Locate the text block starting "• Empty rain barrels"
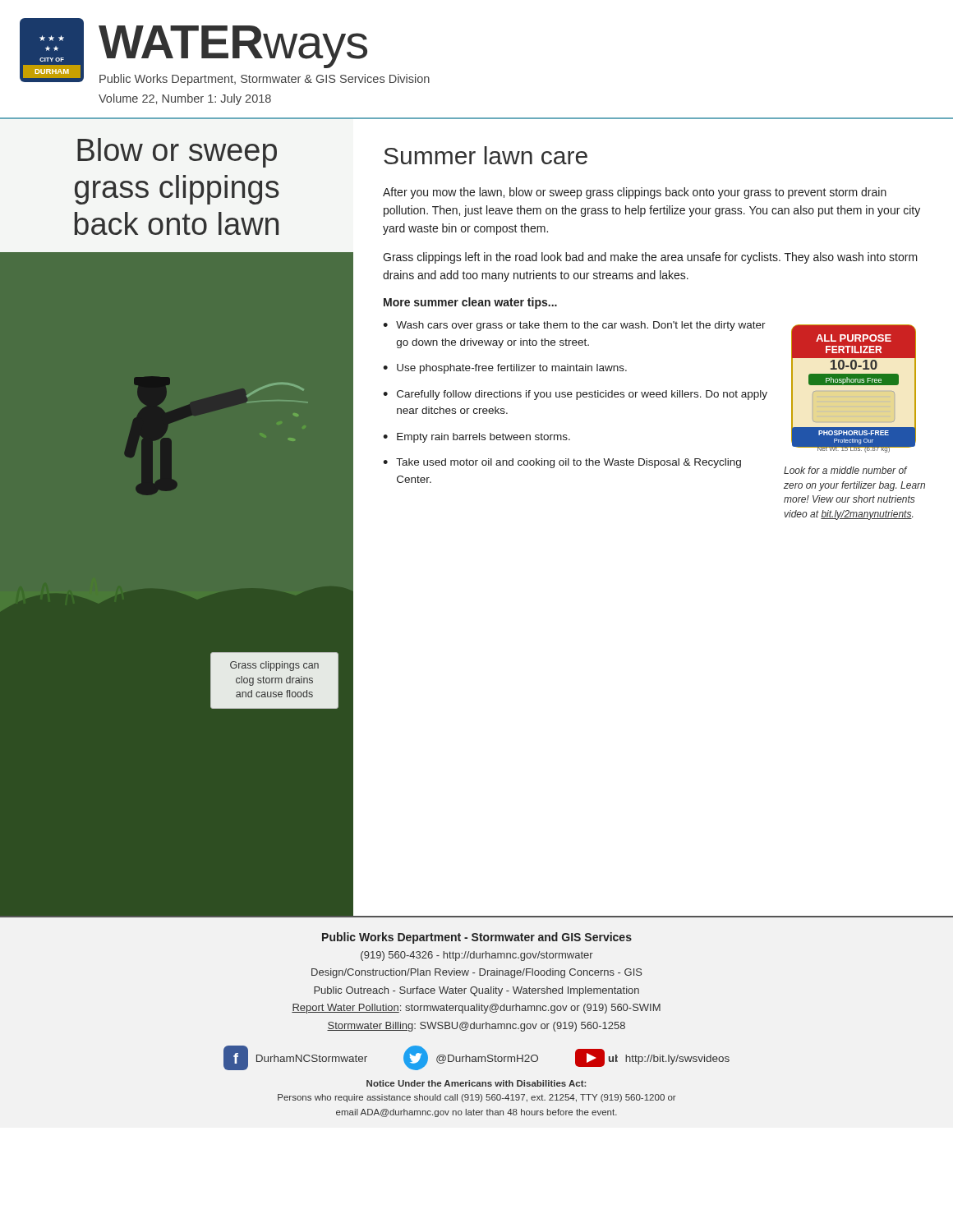The image size is (953, 1232). pyautogui.click(x=477, y=437)
